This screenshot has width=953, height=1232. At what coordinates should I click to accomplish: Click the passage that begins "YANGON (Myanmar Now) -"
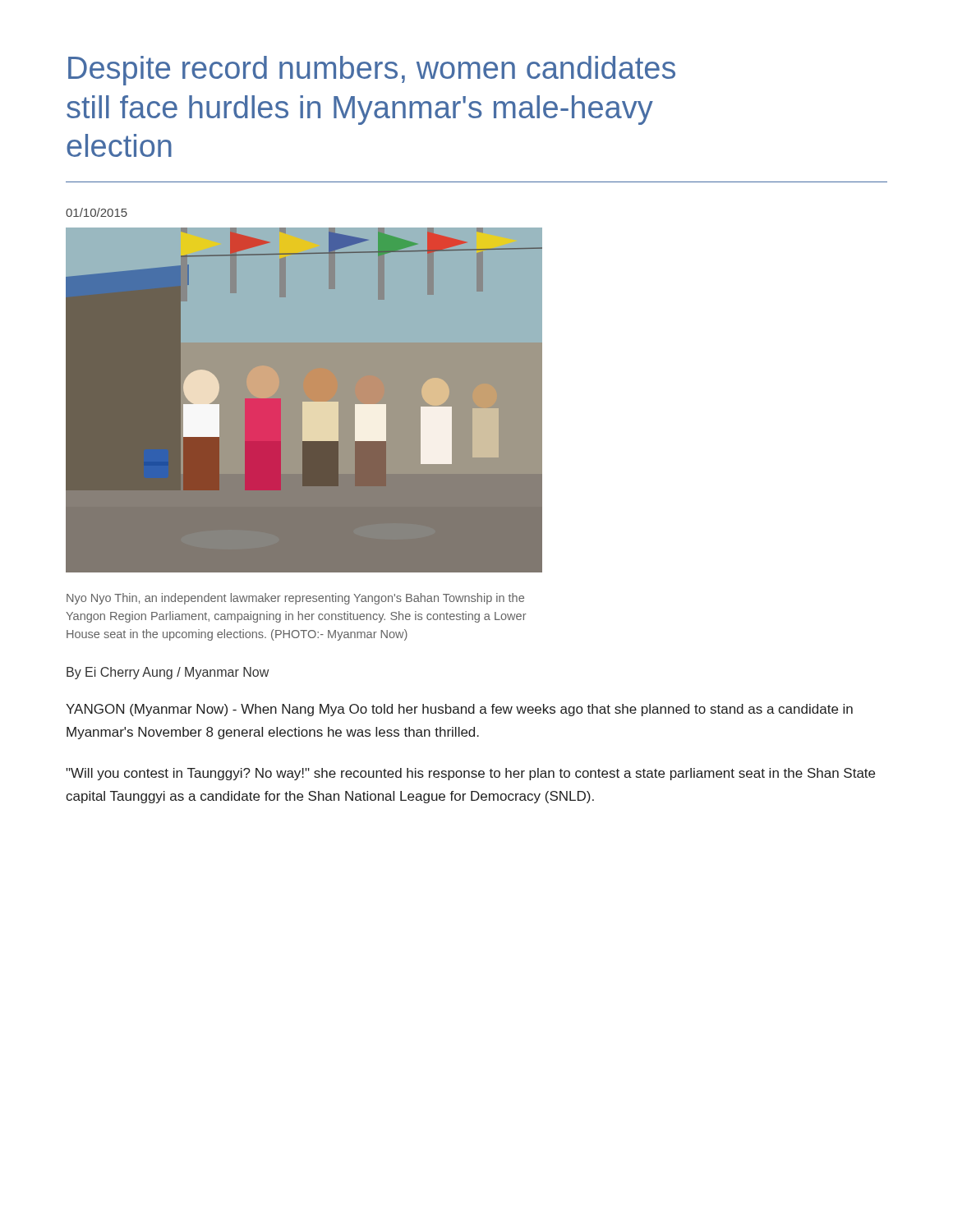point(460,721)
